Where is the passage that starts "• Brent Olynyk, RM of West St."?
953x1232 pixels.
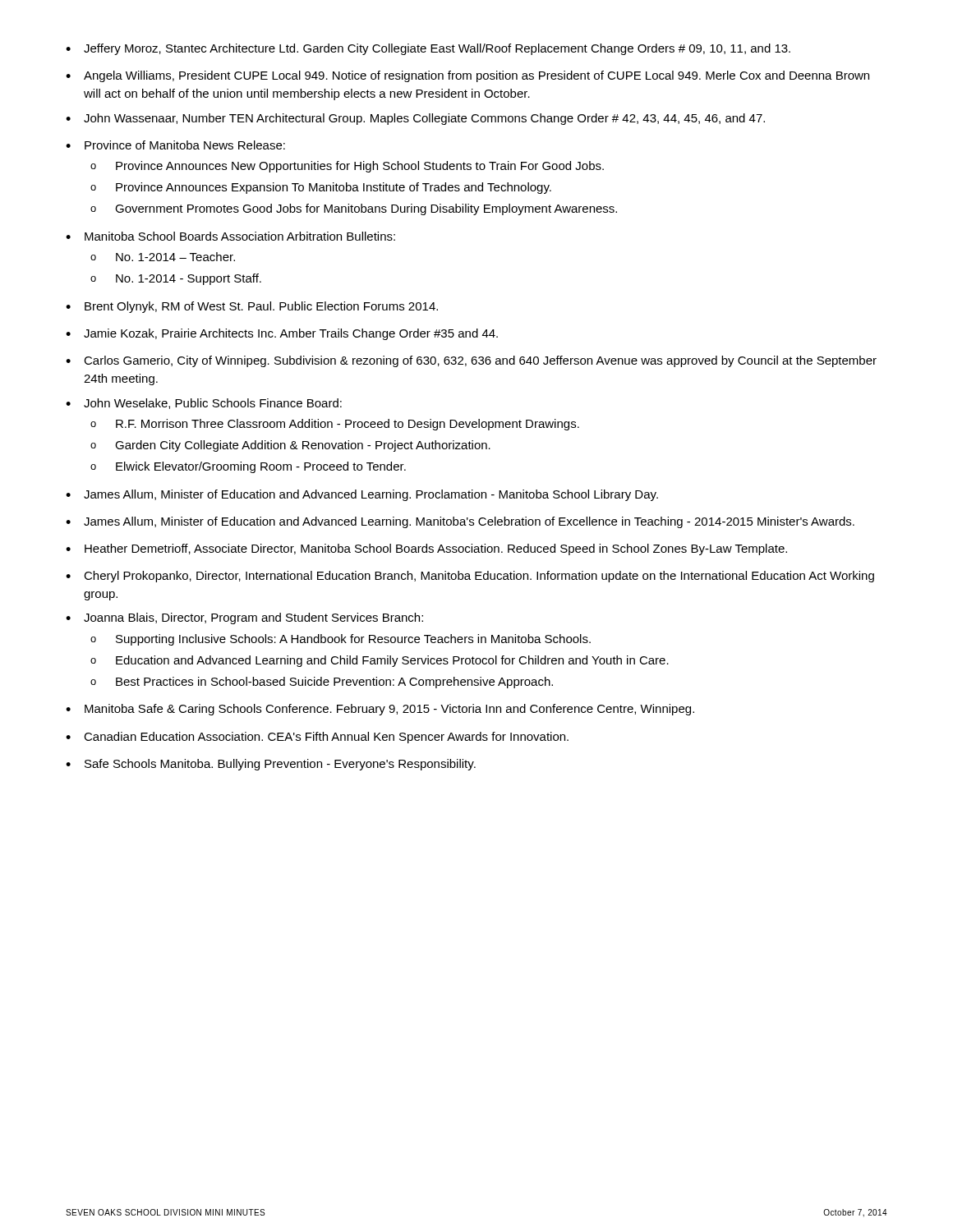point(252,307)
